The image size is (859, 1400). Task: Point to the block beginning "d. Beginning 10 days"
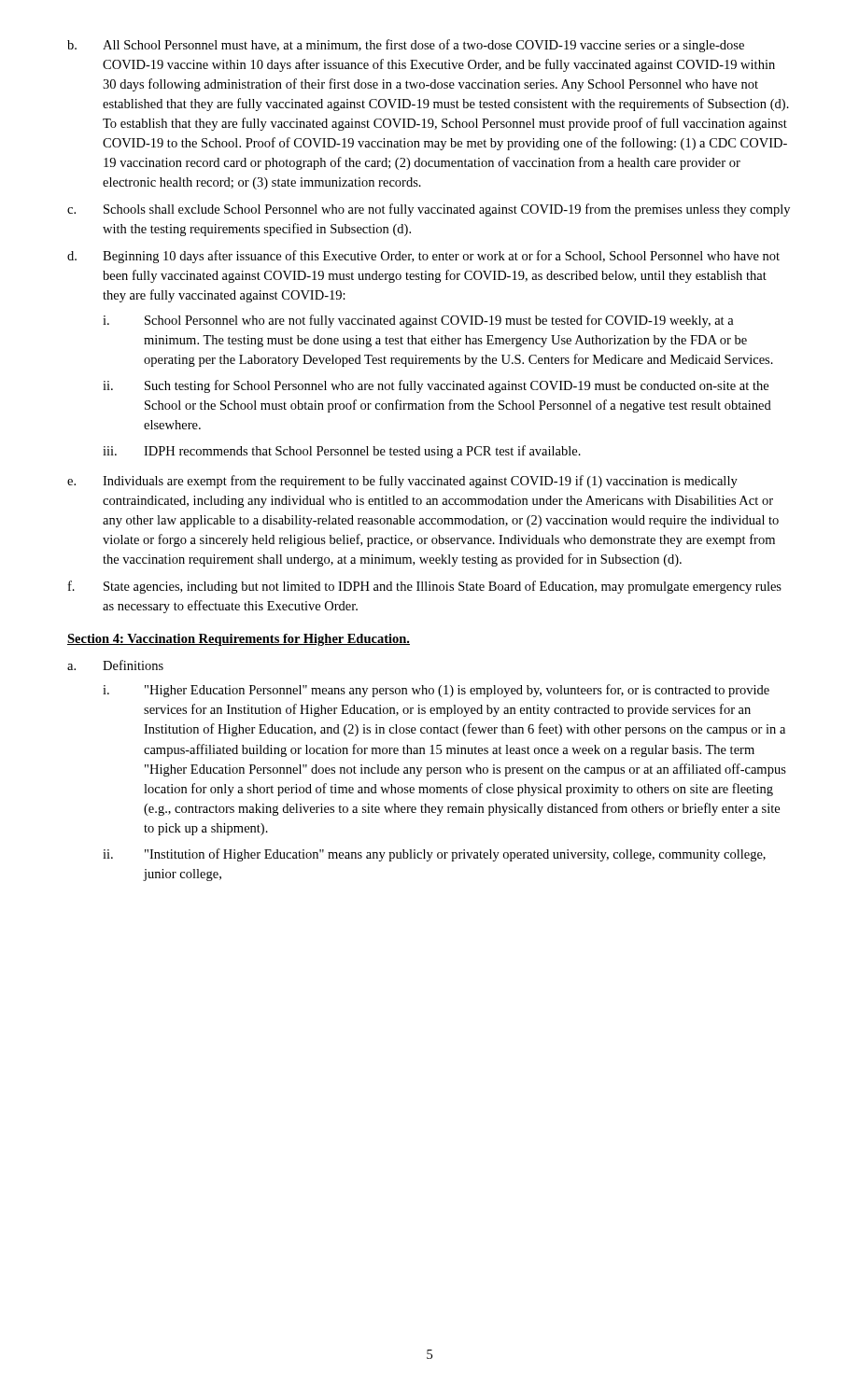point(430,357)
